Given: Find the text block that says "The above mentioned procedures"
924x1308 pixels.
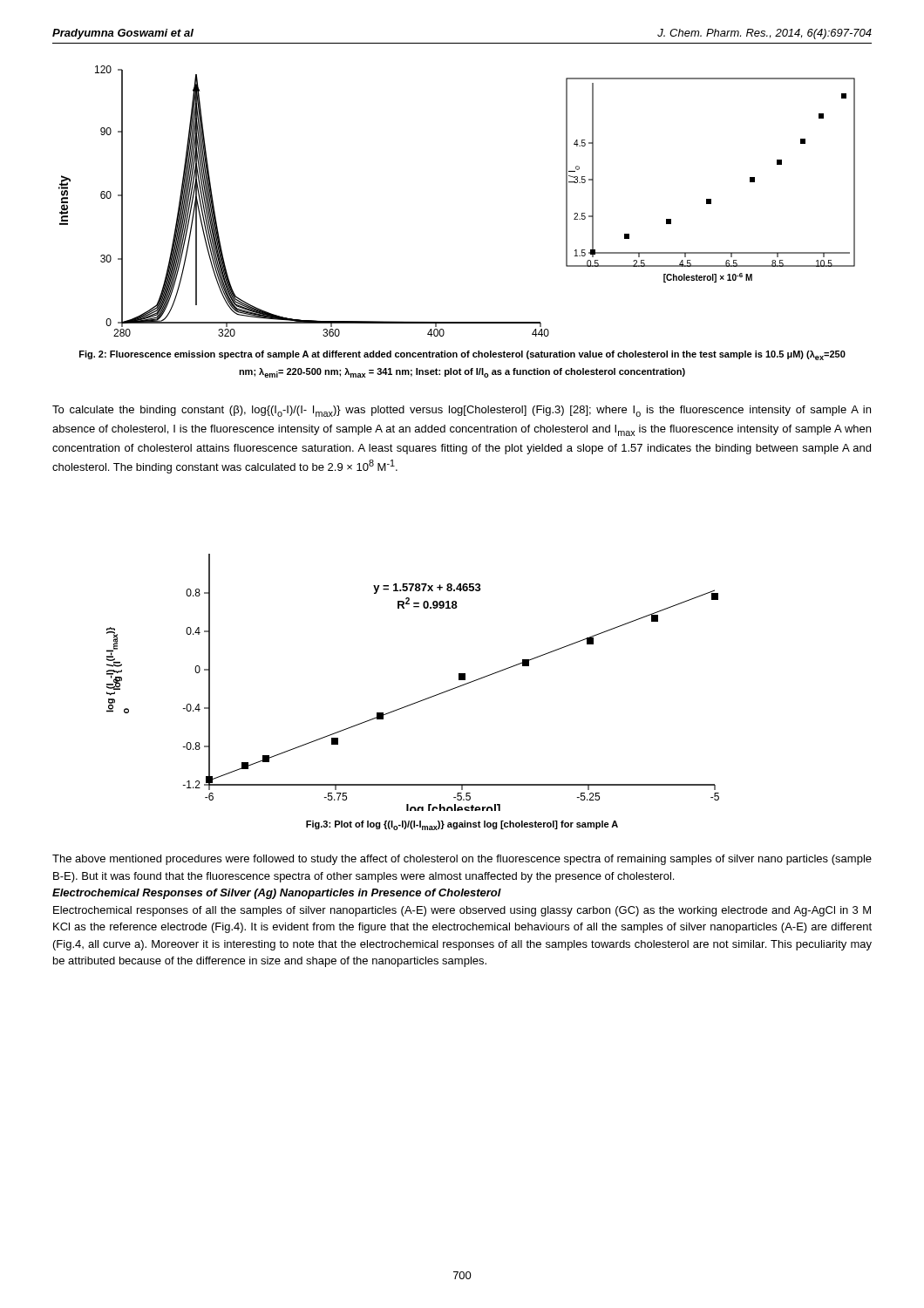Looking at the screenshot, I should click(462, 909).
